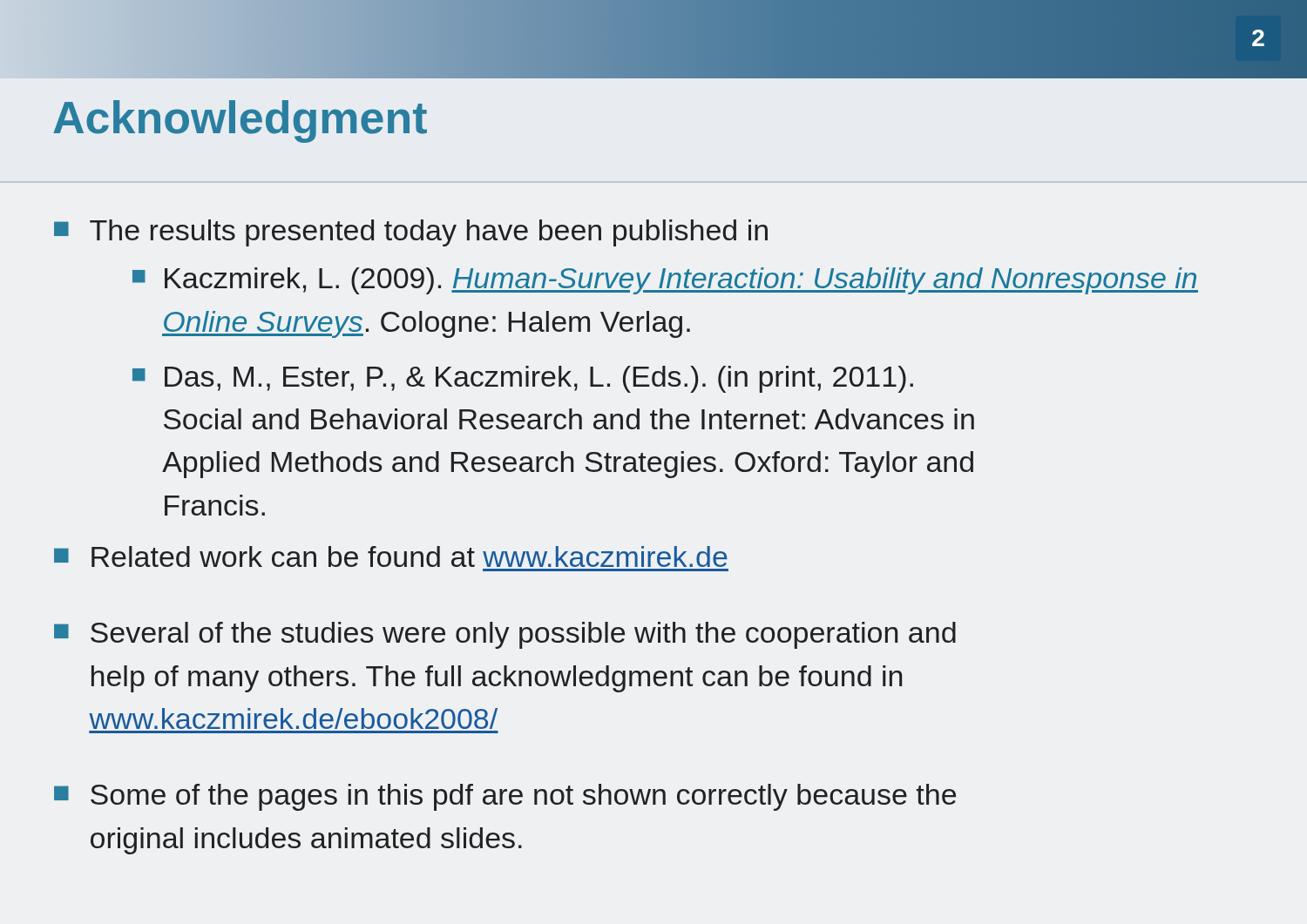Navigate to the text block starting "■ Some of the pages in"
Viewport: 1307px width, 924px height.
pos(505,816)
